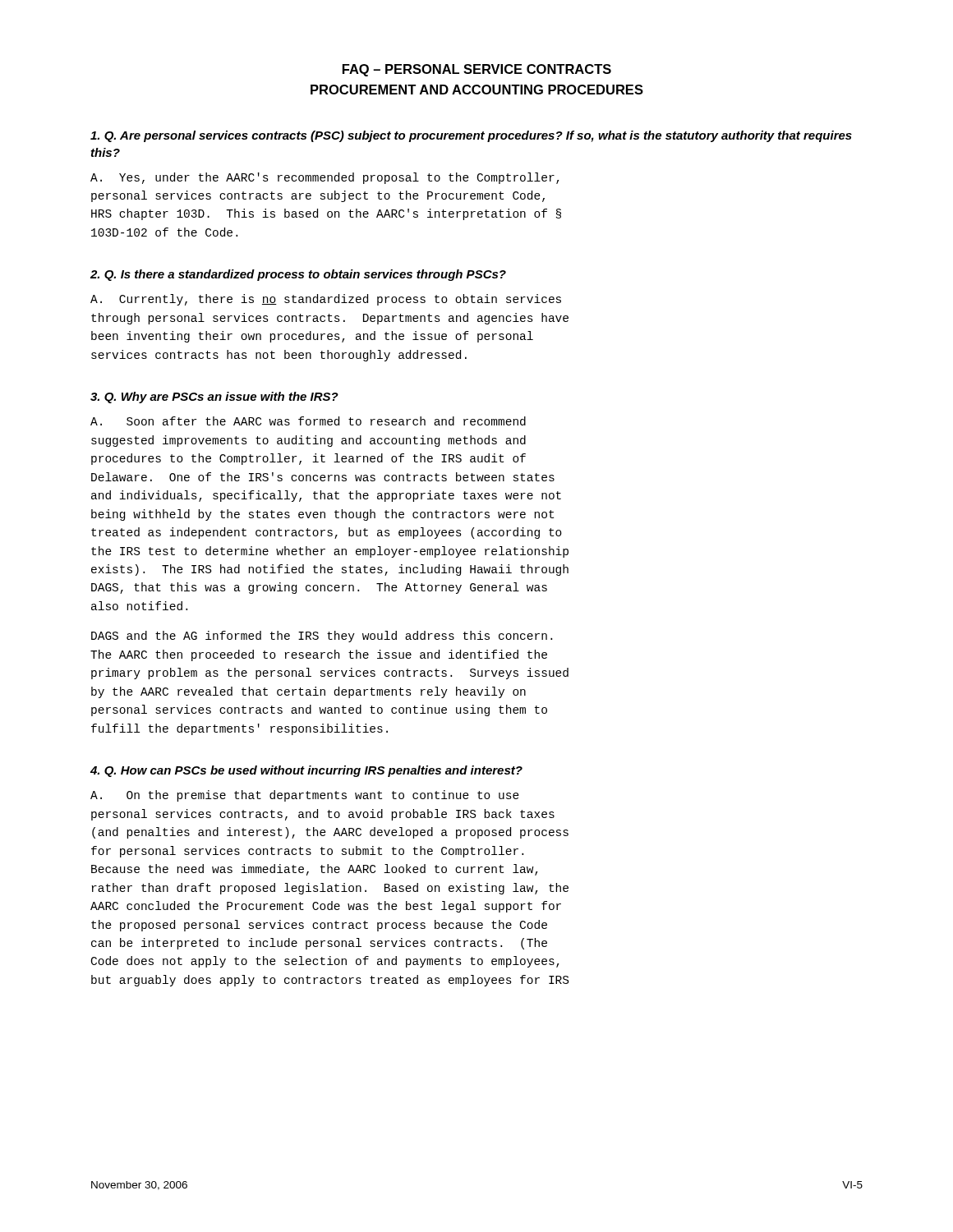Locate the text block that says "DAGS and the AG informed the"
The height and width of the screenshot is (1232, 953).
330,683
